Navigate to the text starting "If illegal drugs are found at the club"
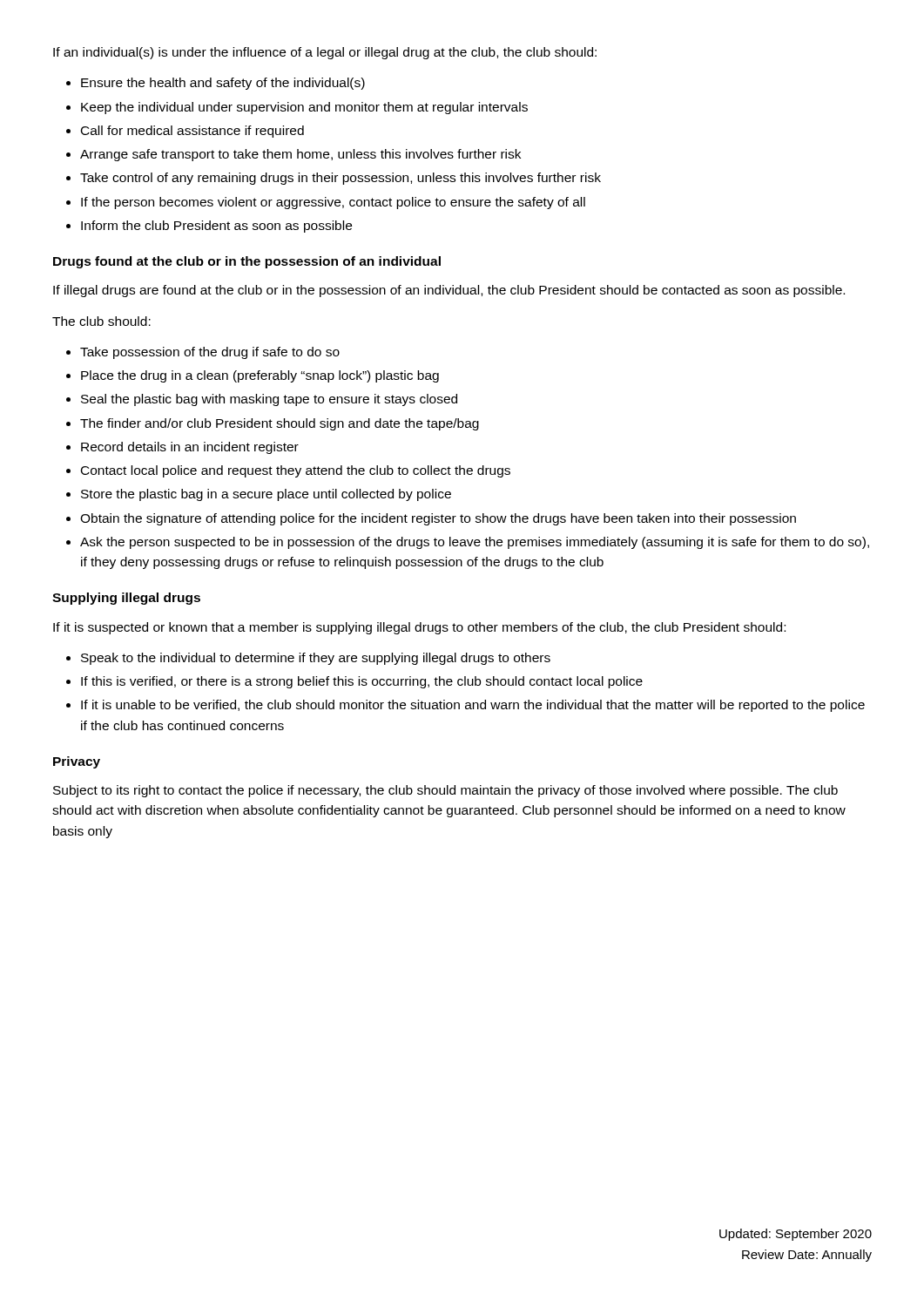Viewport: 924px width, 1307px height. tap(449, 290)
